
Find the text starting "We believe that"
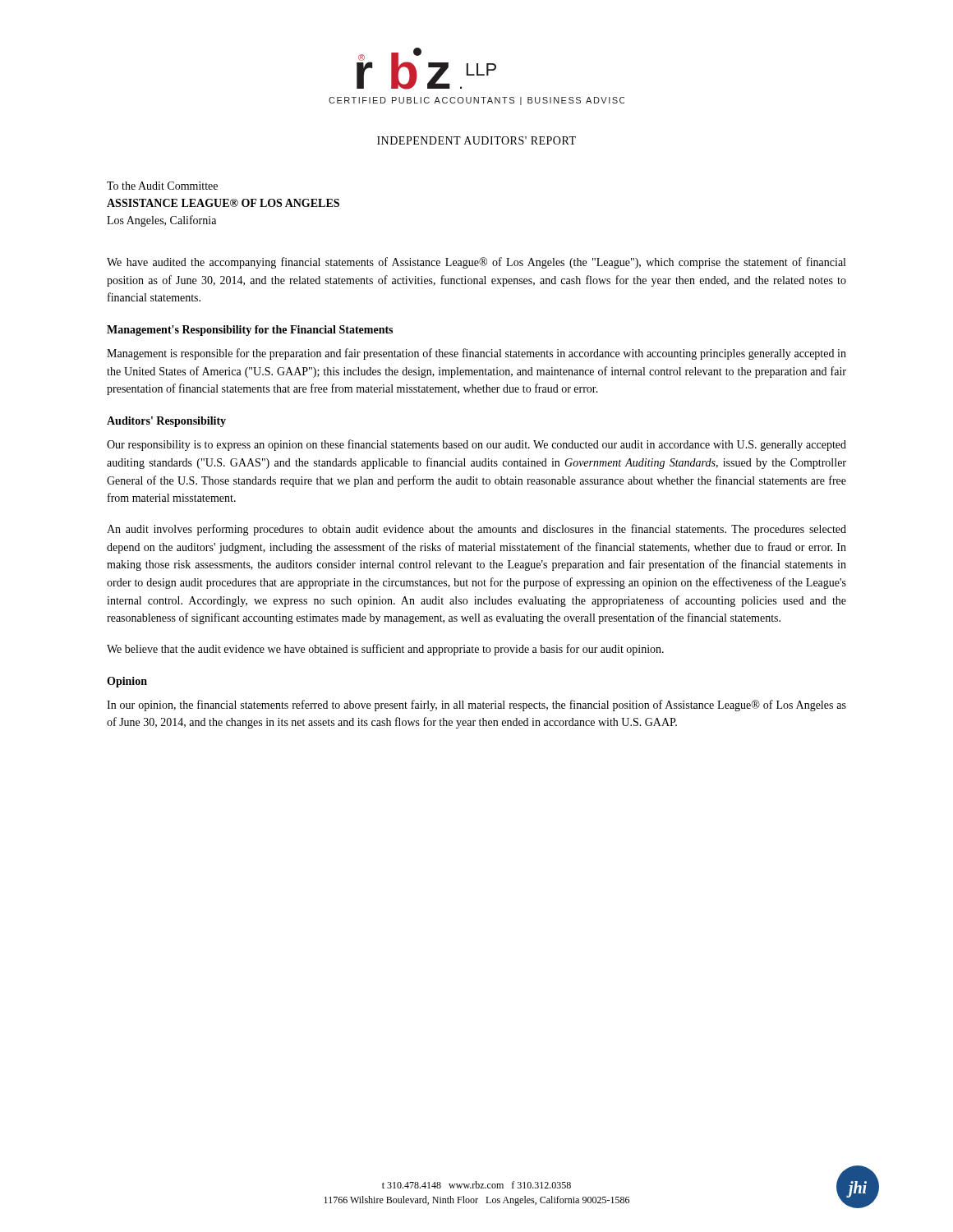[386, 649]
